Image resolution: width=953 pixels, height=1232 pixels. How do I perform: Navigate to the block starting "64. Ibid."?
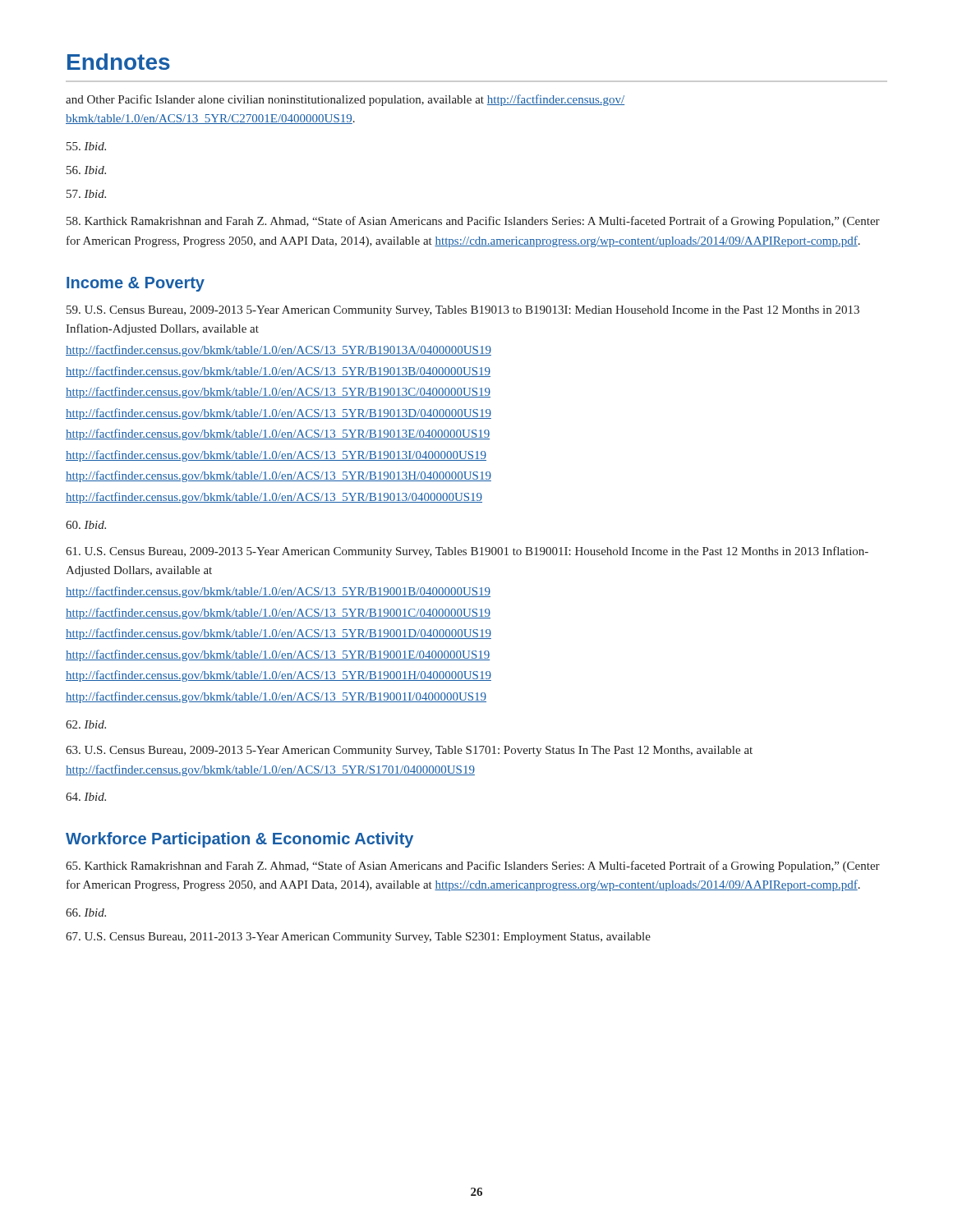click(86, 796)
